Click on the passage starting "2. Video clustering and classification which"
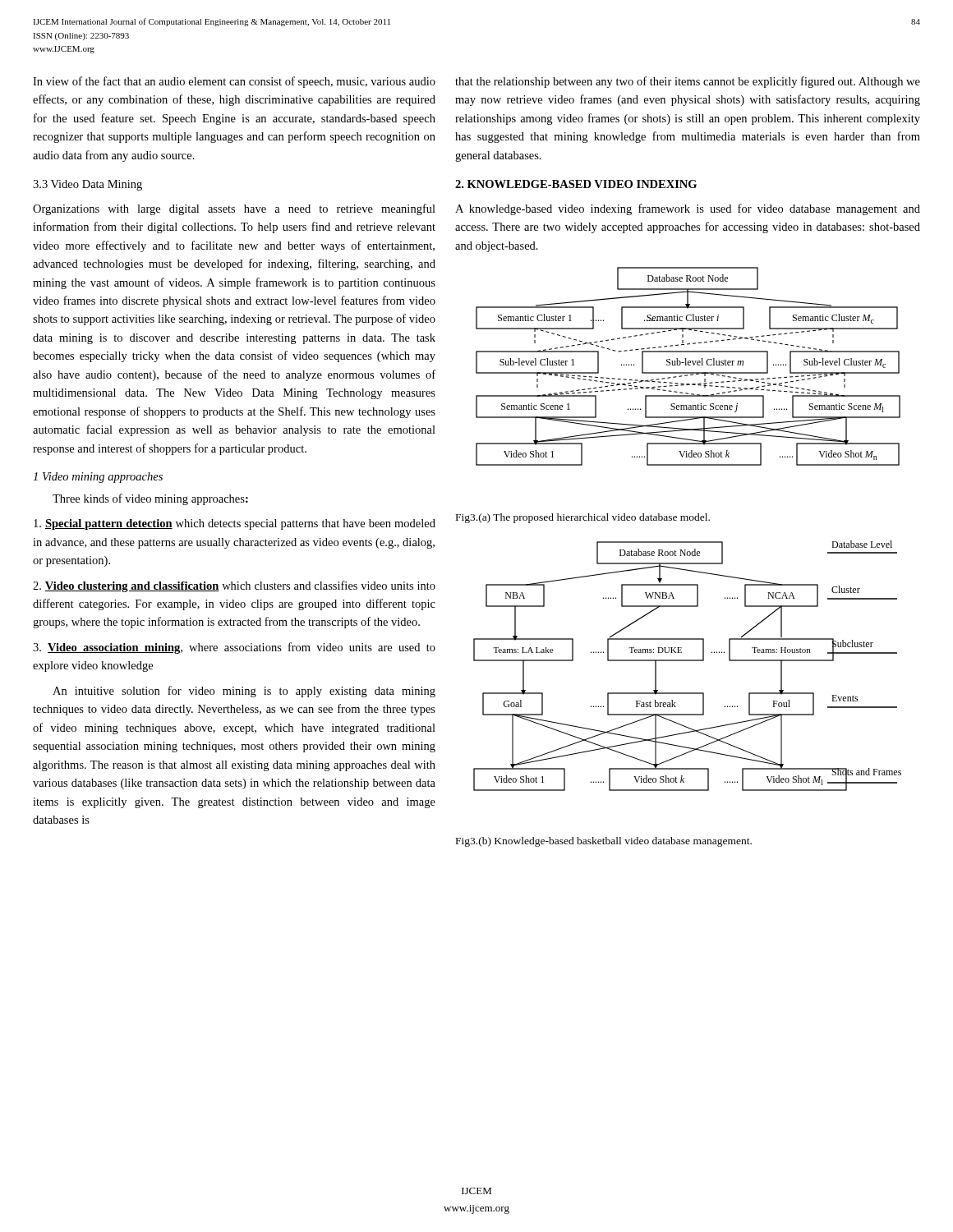 point(234,604)
